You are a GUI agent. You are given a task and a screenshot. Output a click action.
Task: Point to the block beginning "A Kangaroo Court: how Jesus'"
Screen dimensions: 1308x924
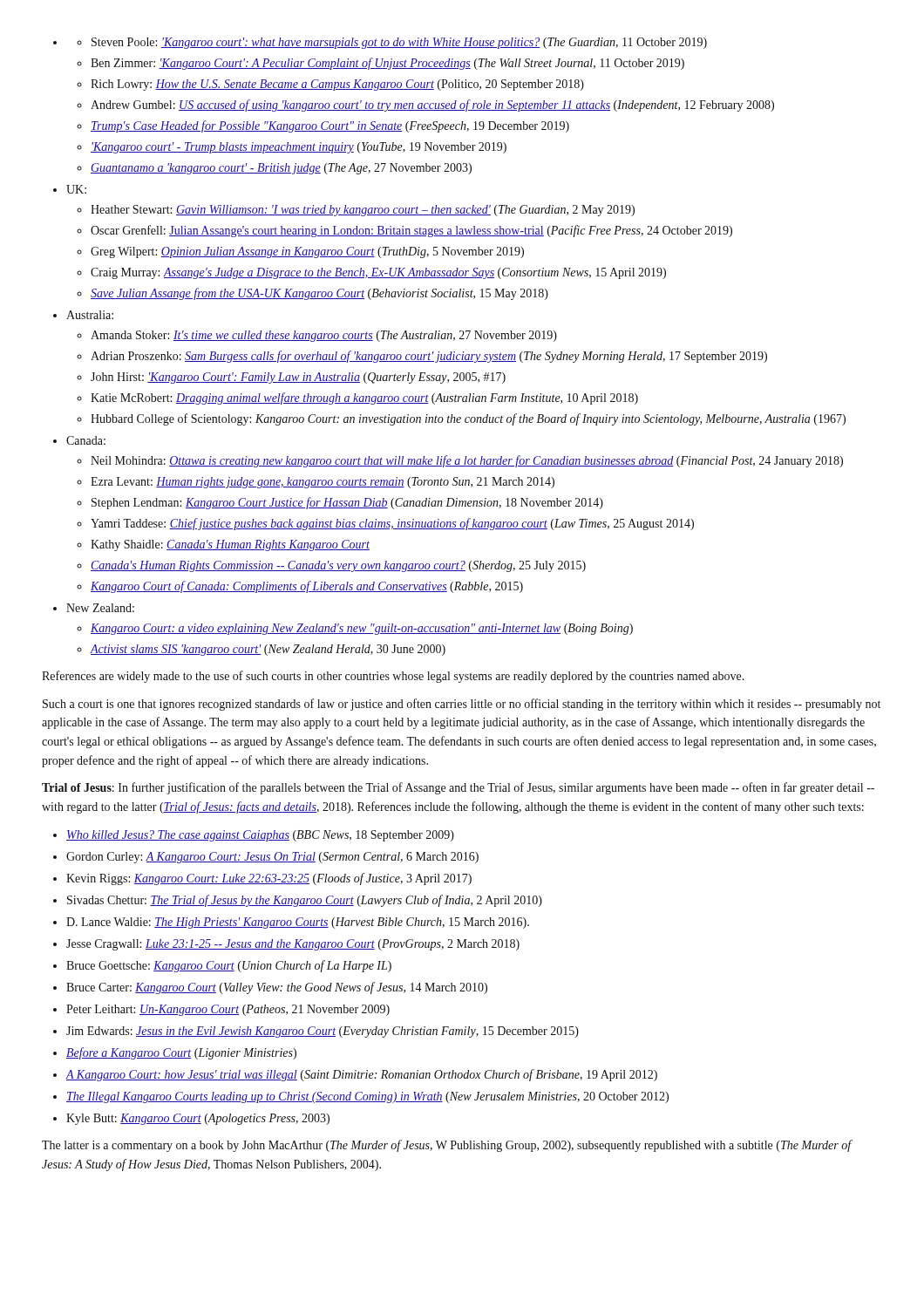(x=362, y=1075)
